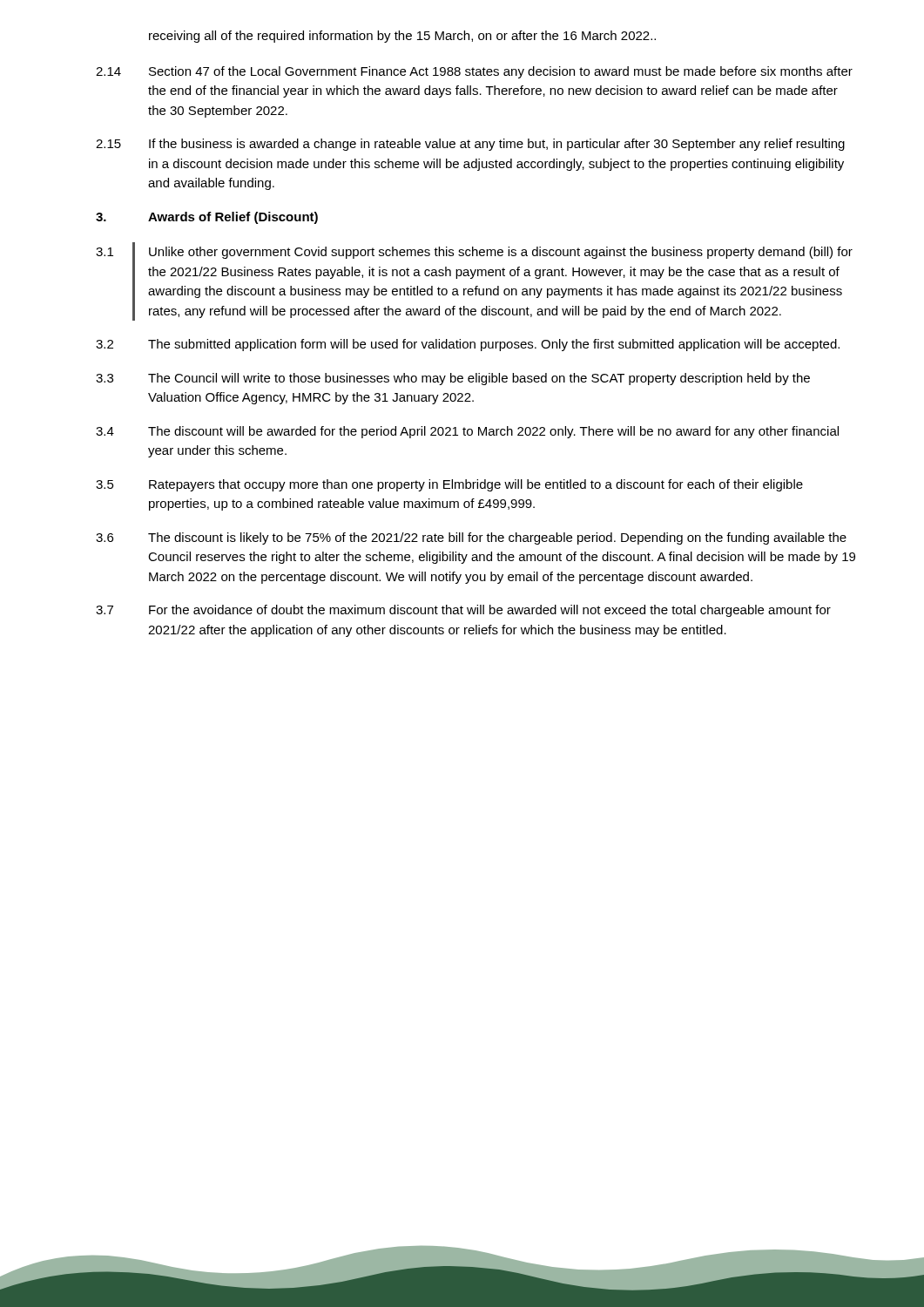This screenshot has height=1307, width=924.
Task: Click on the illustration
Action: [x=462, y=1266]
